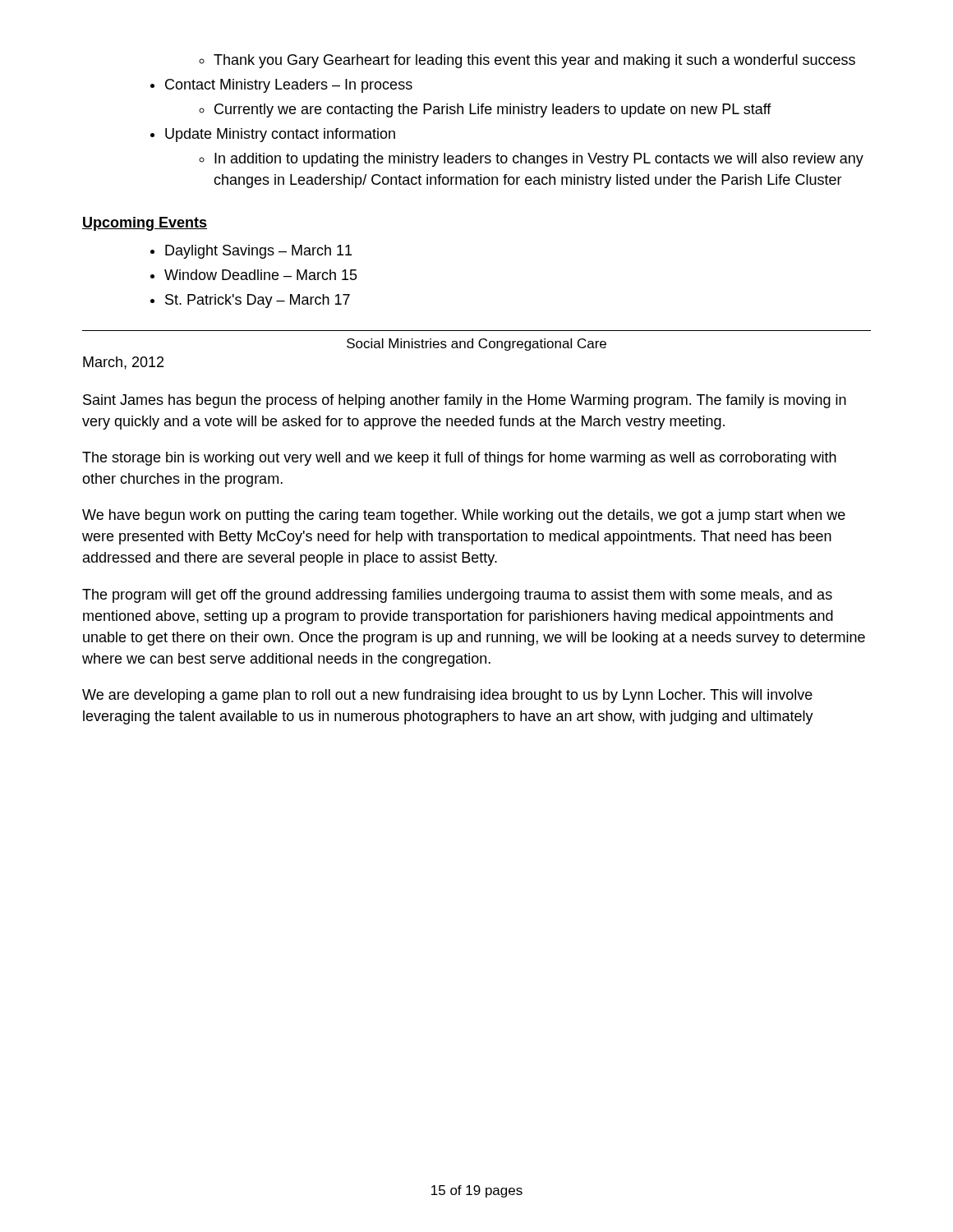
Task: Find the section header
Action: click(x=145, y=222)
